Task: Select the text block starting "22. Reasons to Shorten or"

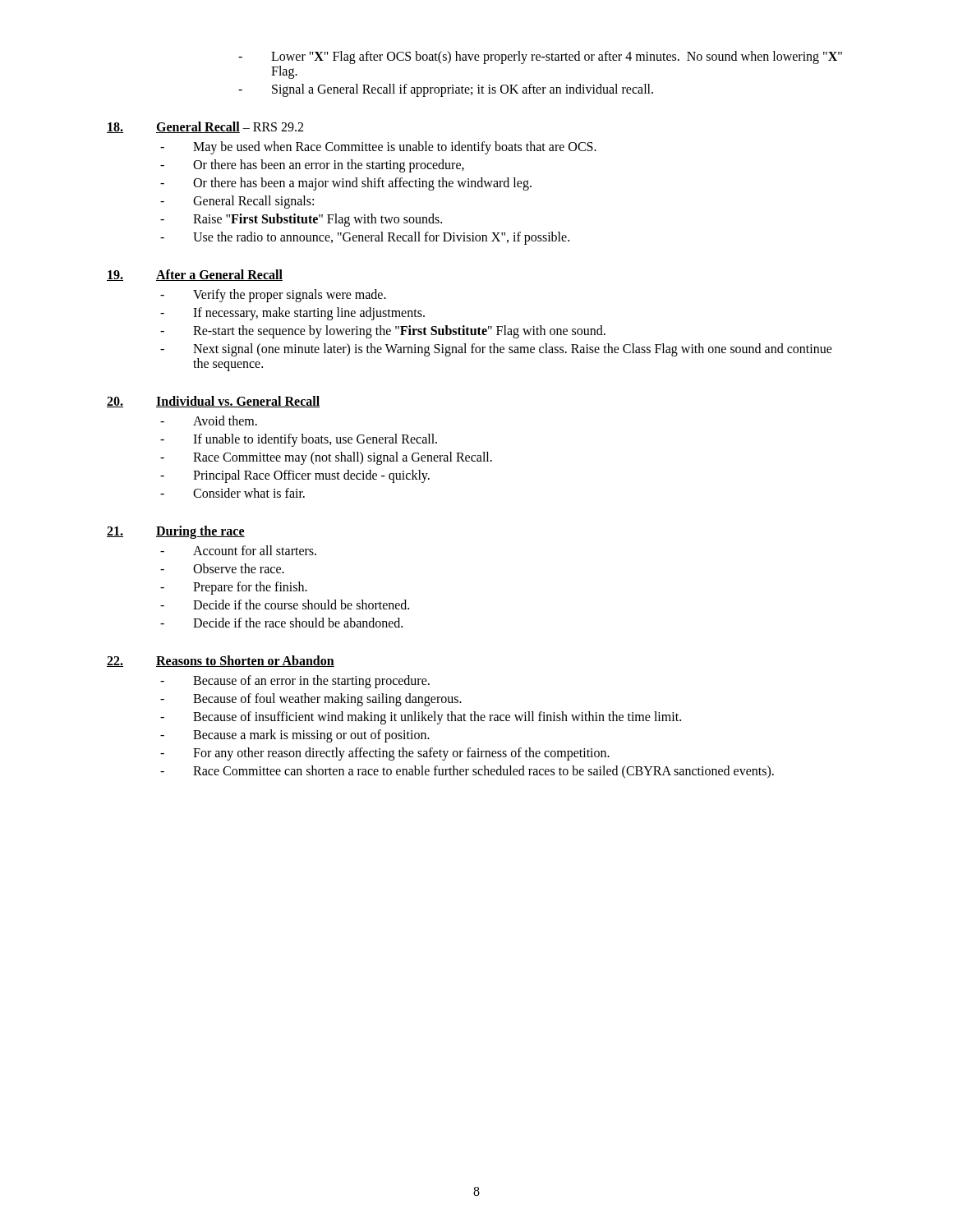Action: click(220, 661)
